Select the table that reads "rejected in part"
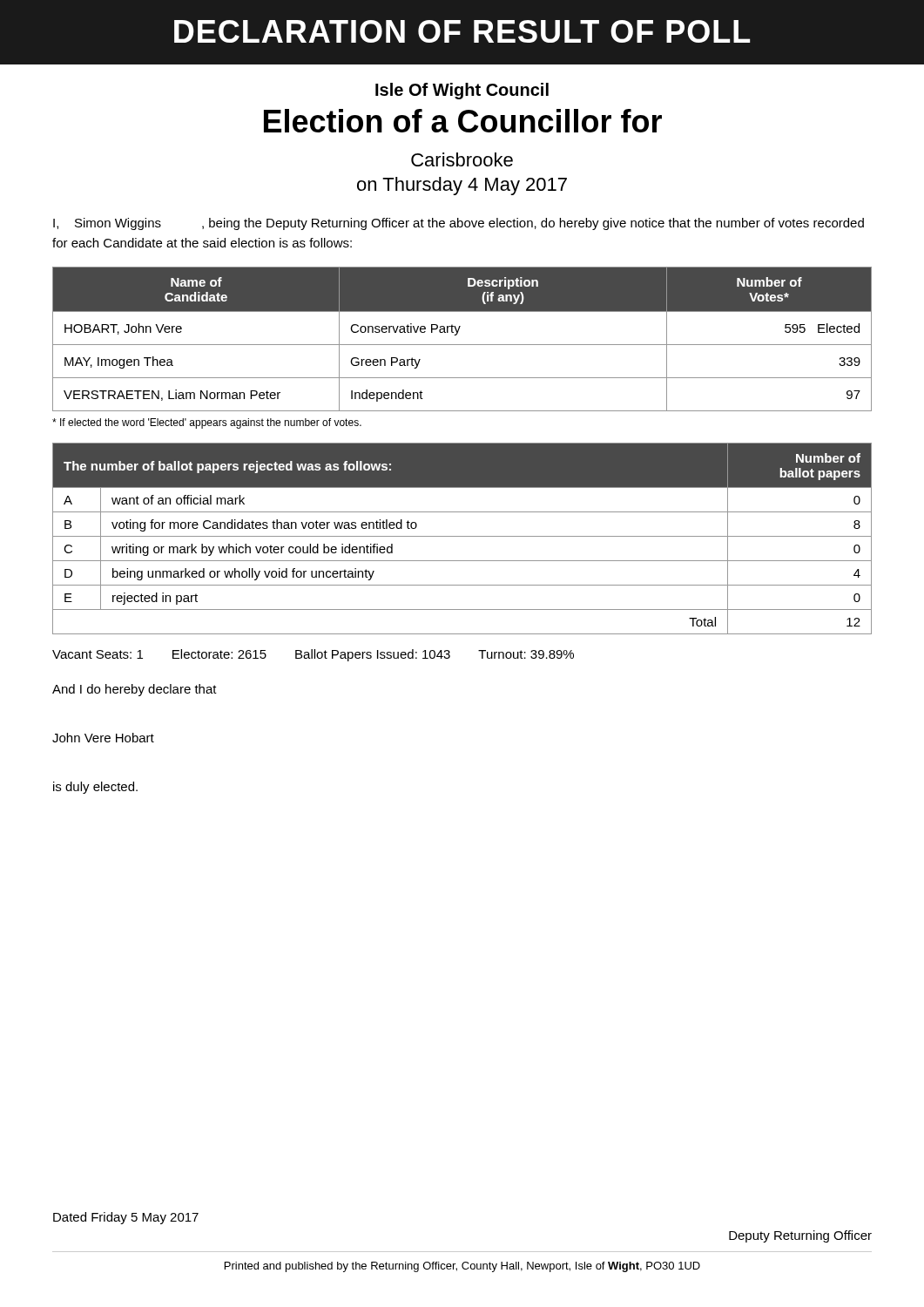The height and width of the screenshot is (1307, 924). [x=462, y=538]
